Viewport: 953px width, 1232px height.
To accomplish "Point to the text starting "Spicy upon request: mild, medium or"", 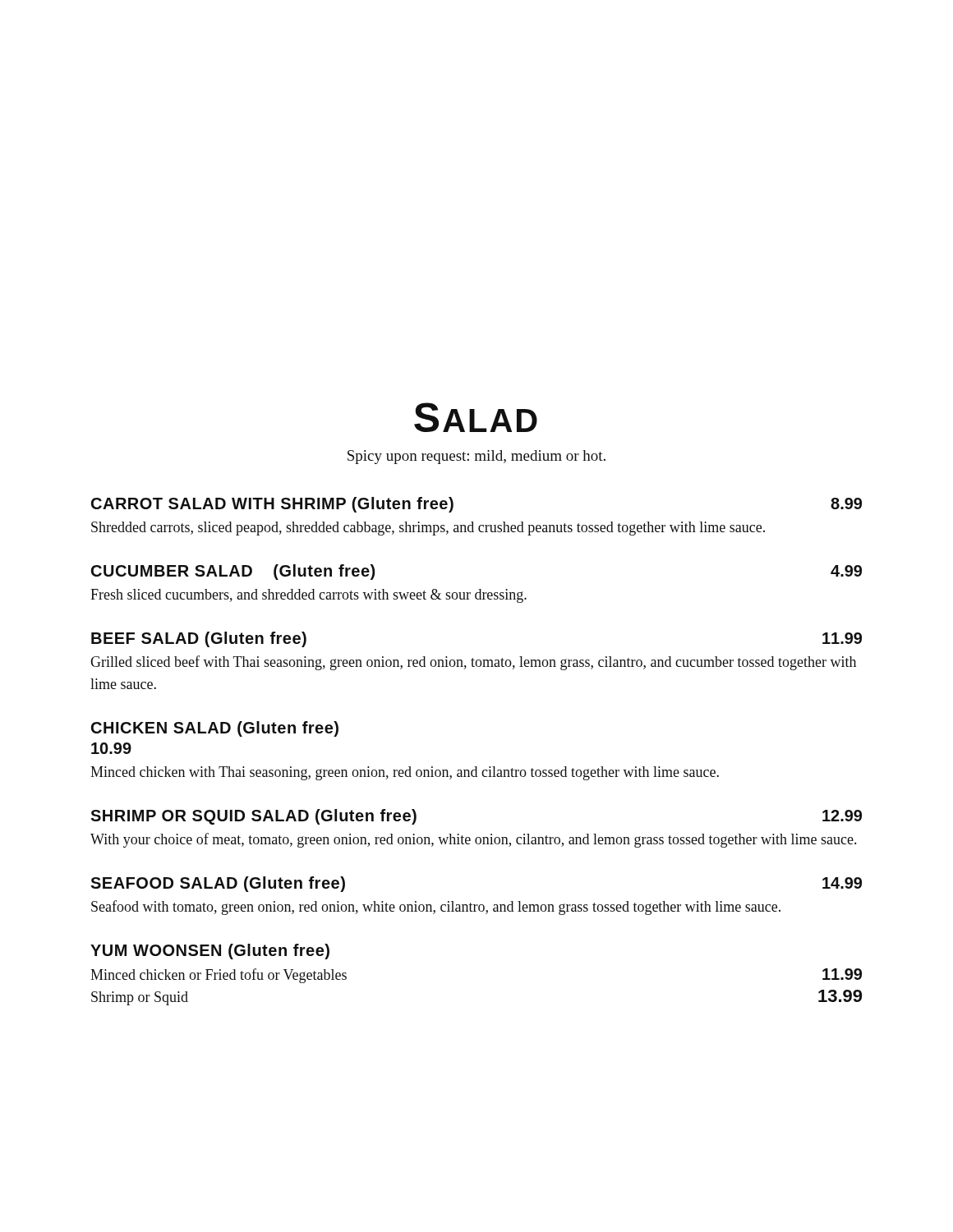I will point(476,455).
